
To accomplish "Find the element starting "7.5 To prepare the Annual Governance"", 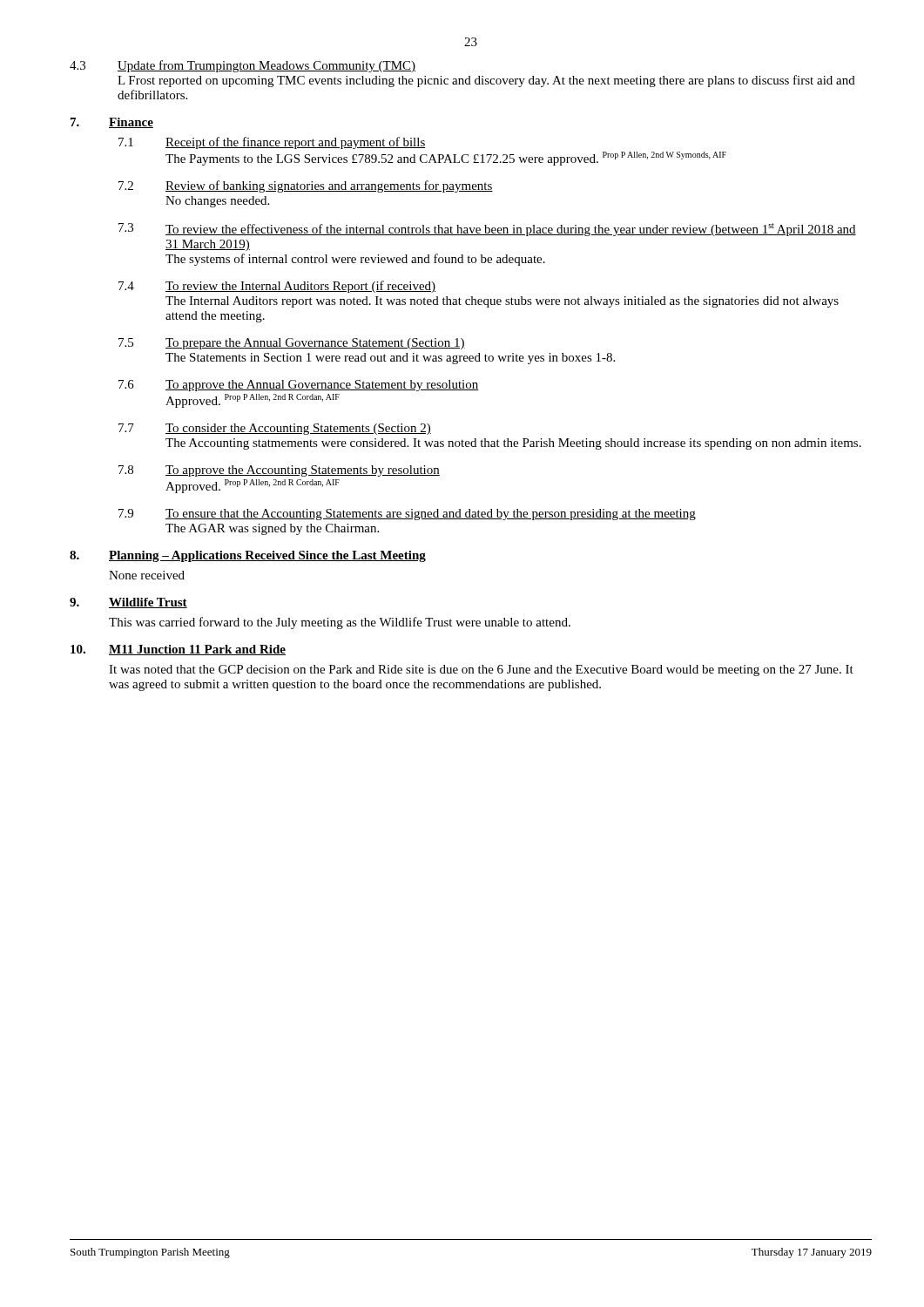I will pos(495,350).
